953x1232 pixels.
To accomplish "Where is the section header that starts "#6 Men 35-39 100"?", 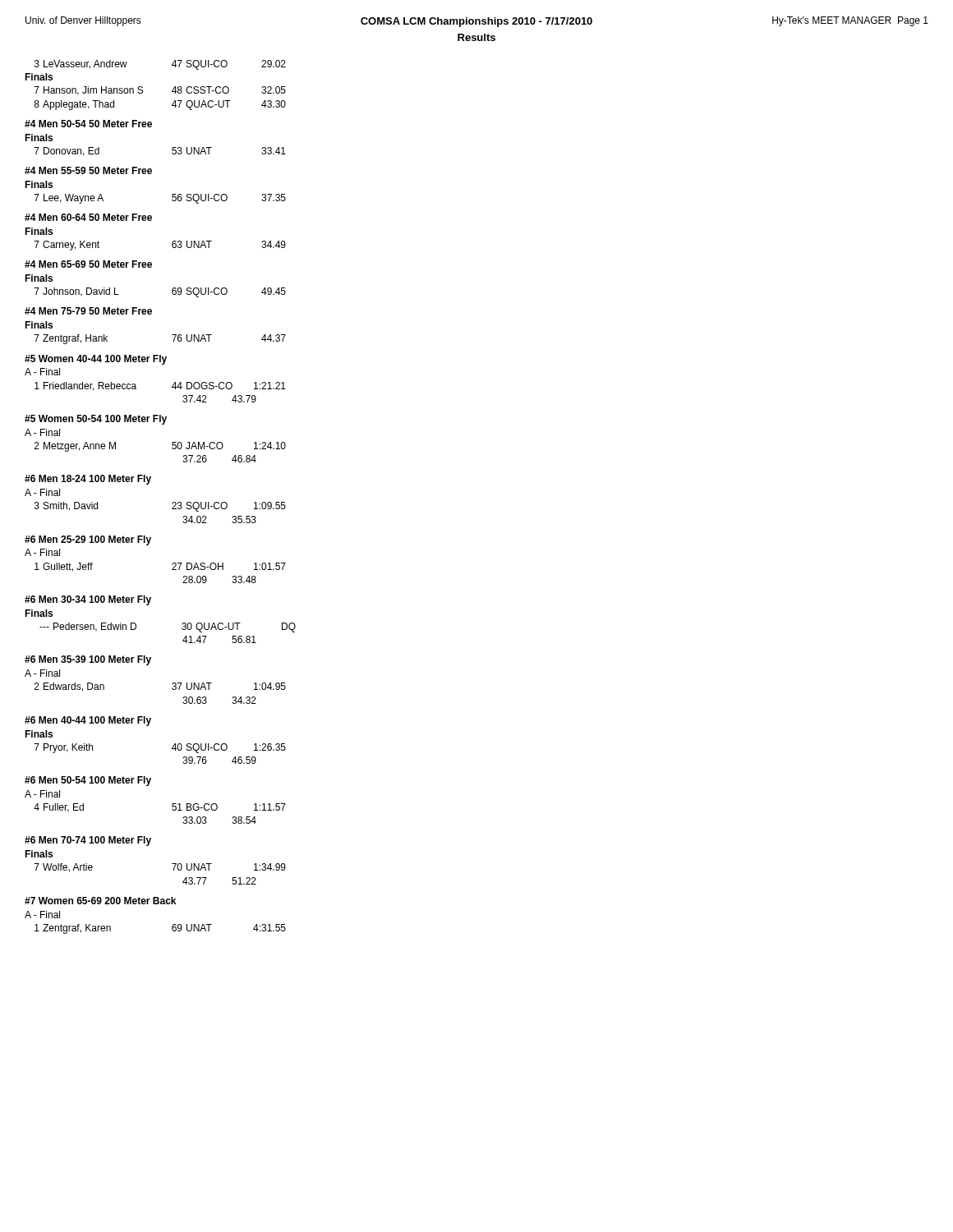I will coord(88,660).
